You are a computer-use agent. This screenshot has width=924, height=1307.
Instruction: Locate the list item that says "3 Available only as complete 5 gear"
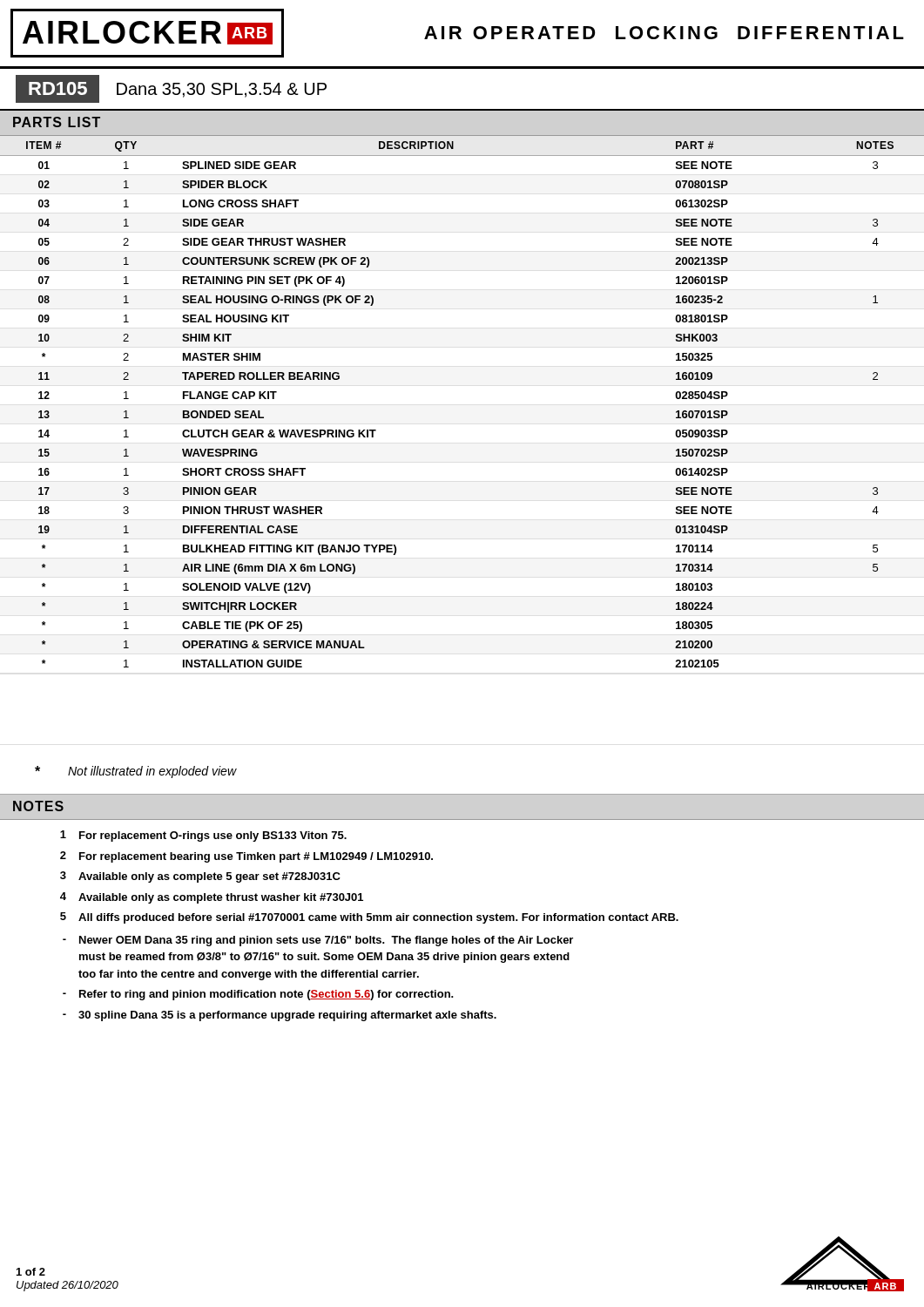point(188,876)
